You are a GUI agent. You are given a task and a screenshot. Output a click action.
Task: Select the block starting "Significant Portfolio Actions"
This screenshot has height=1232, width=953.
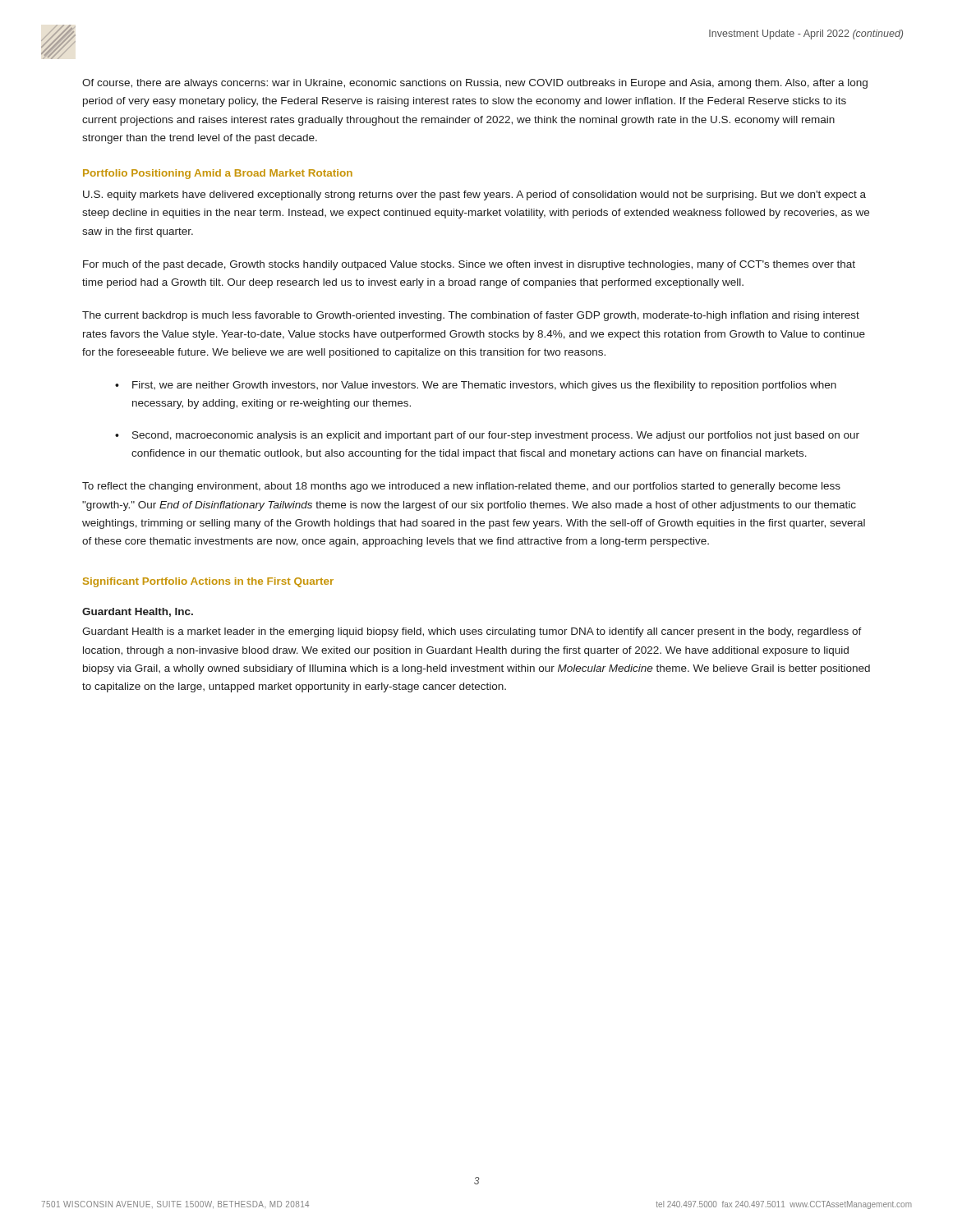pos(208,581)
